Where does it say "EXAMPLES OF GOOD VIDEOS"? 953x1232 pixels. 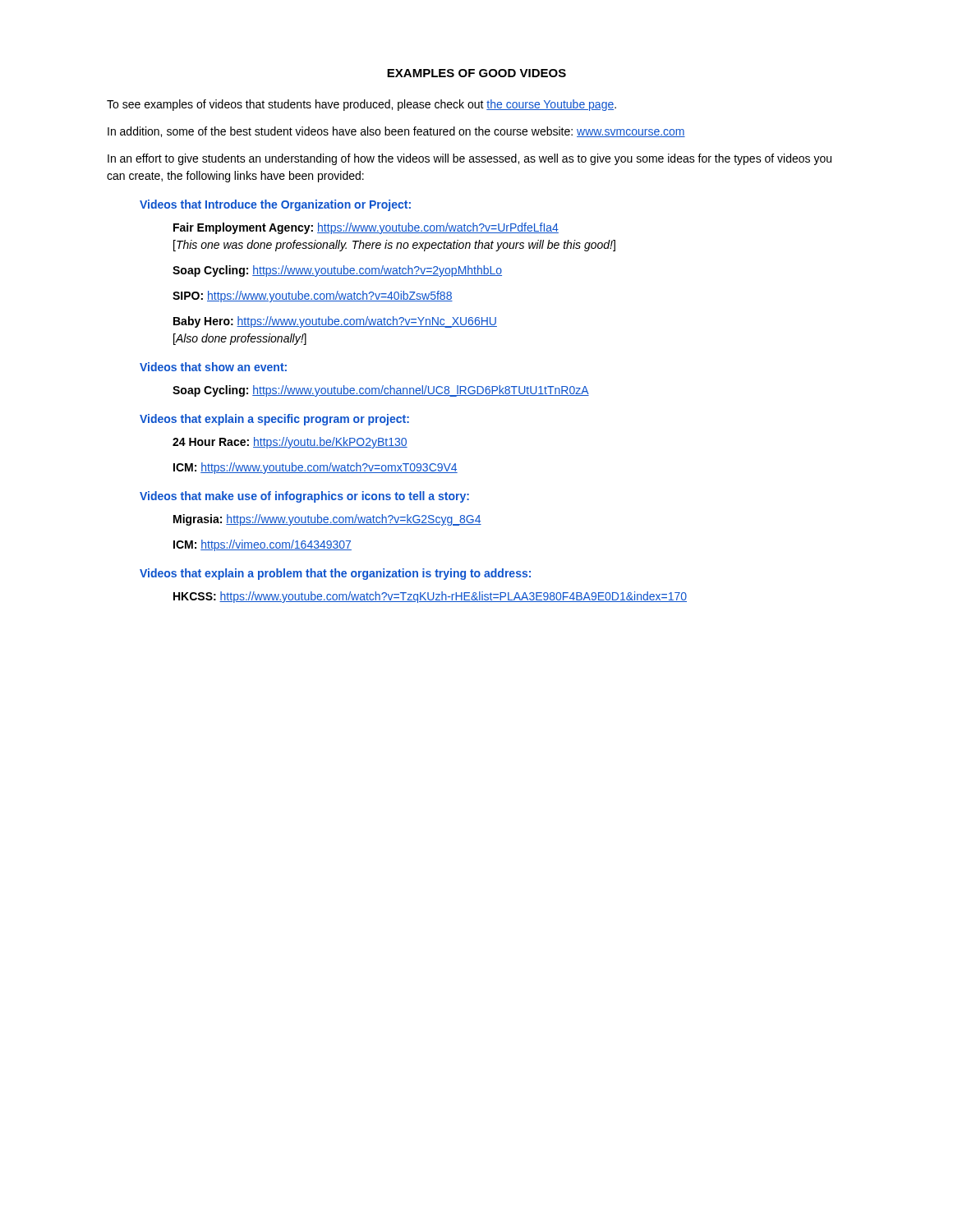476,73
